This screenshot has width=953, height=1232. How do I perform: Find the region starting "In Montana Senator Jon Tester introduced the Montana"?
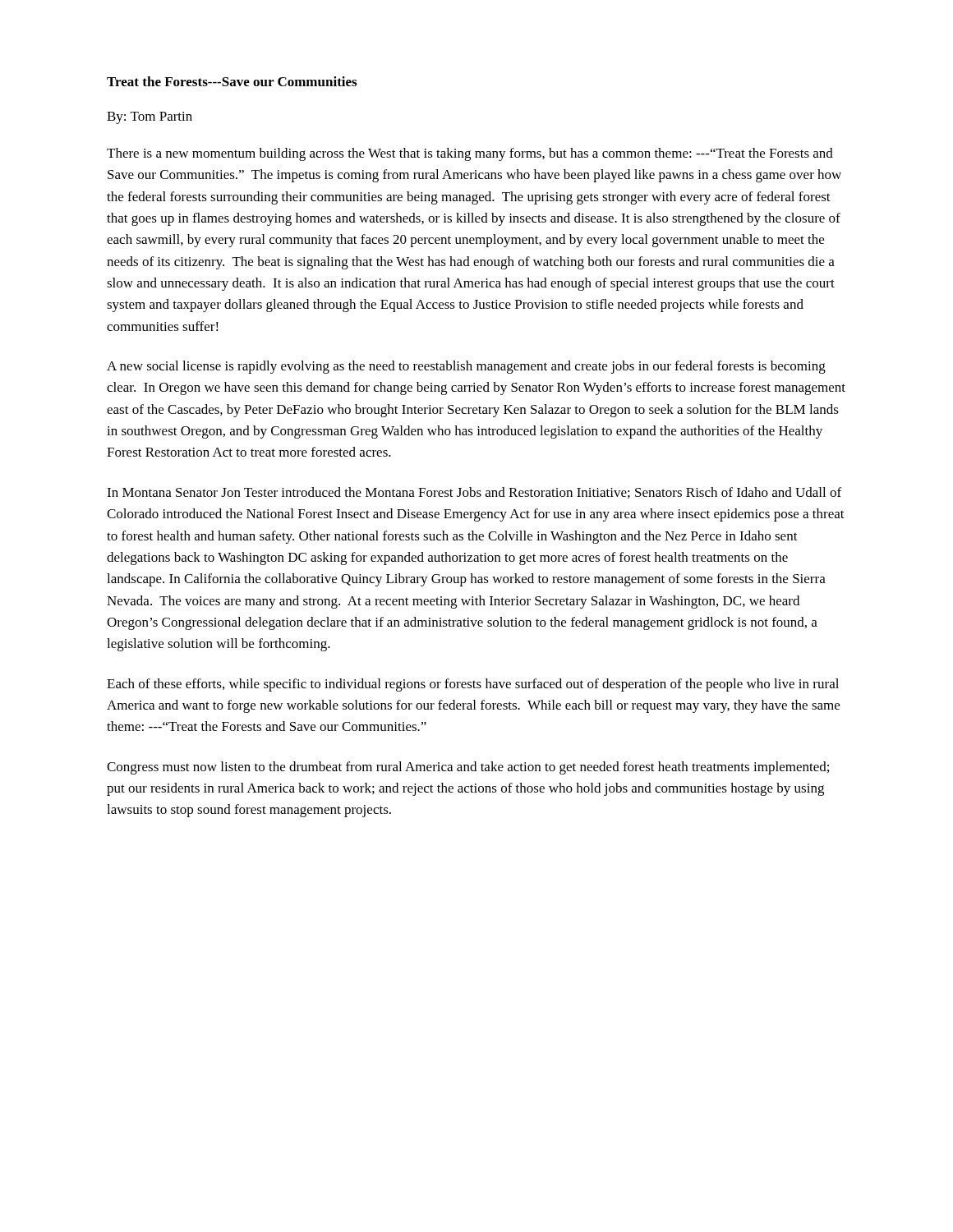click(475, 568)
